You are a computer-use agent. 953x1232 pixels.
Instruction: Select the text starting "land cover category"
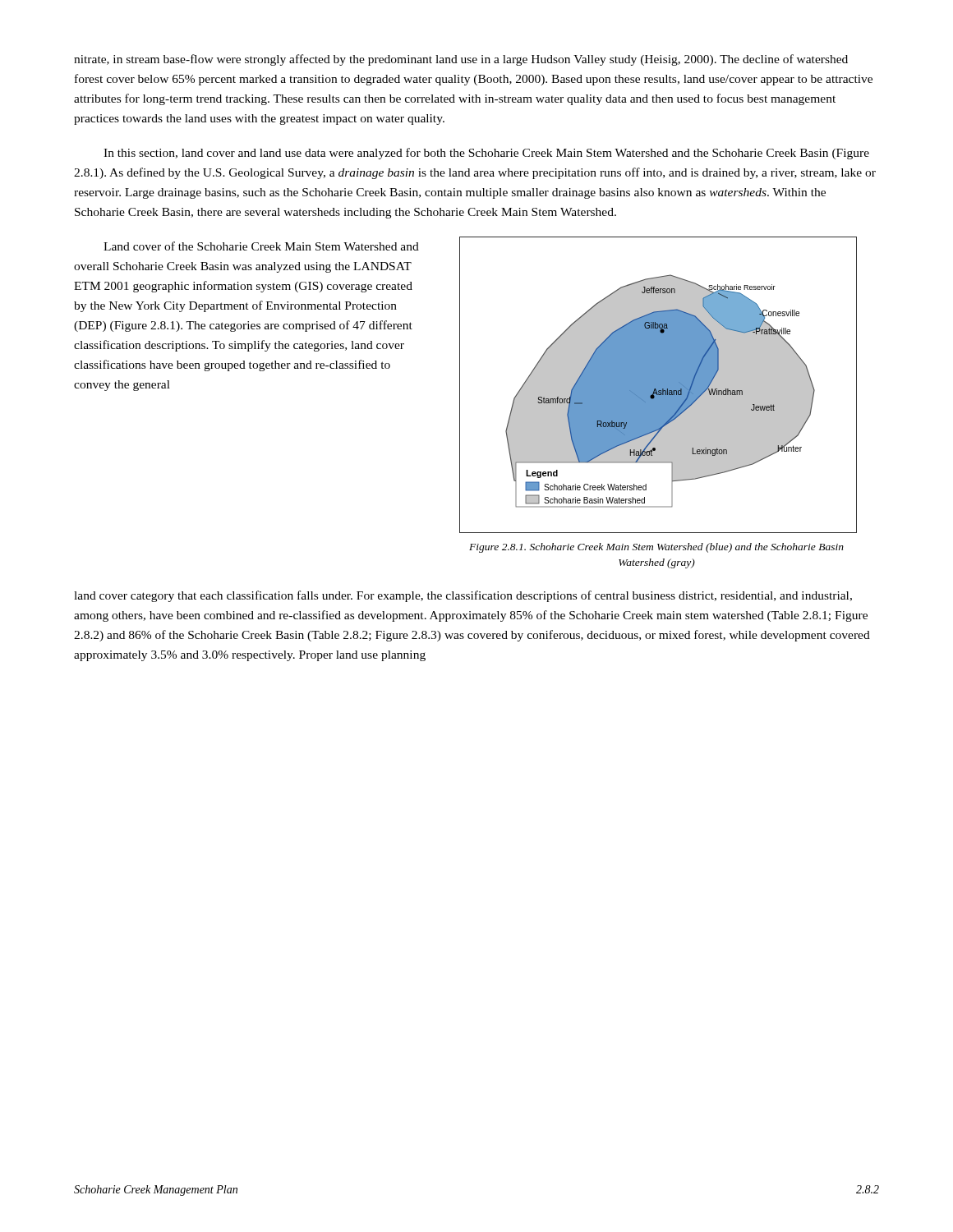[472, 625]
